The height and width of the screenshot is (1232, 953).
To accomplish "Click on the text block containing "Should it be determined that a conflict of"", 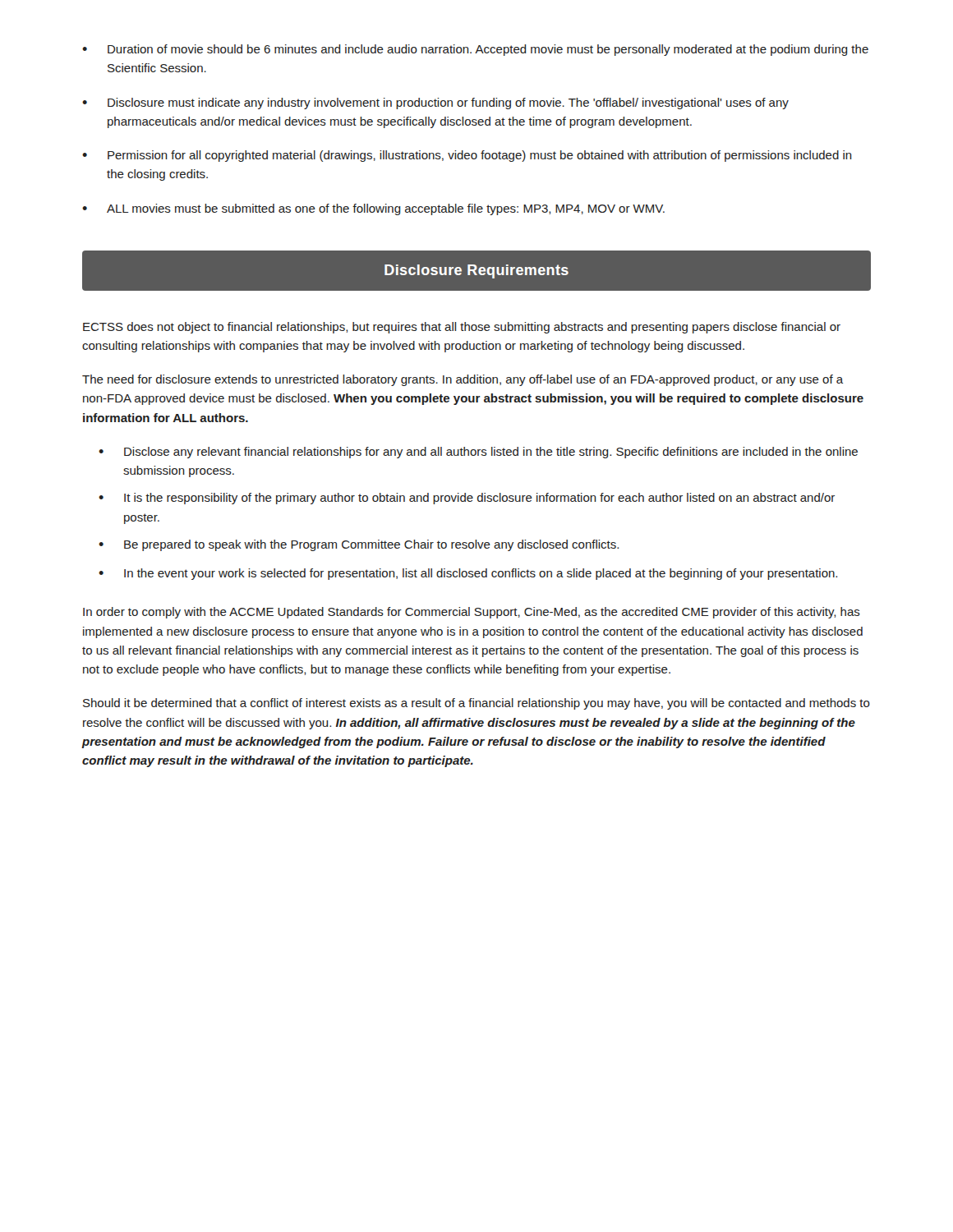I will 476,732.
